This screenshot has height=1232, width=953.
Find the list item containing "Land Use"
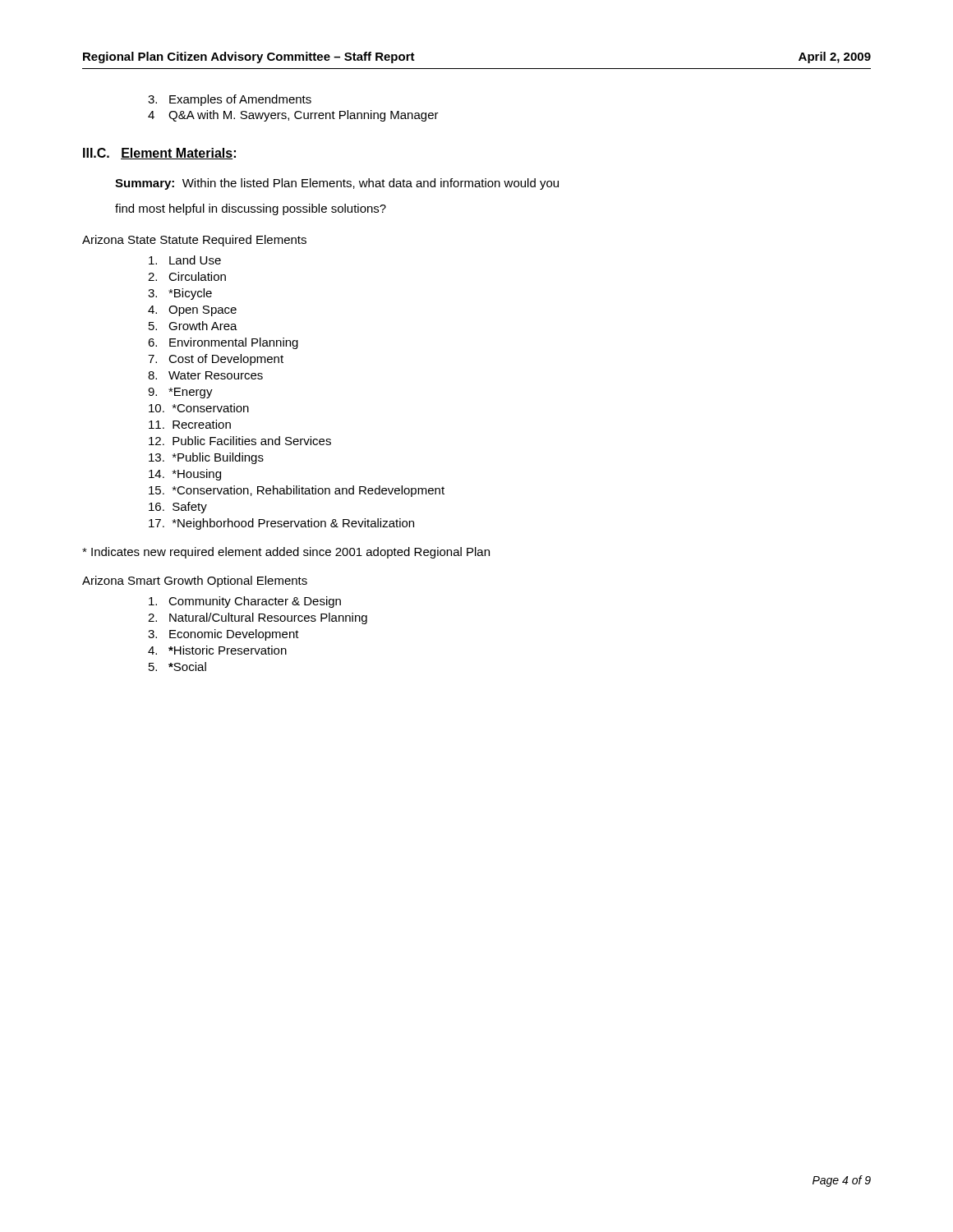click(x=185, y=260)
